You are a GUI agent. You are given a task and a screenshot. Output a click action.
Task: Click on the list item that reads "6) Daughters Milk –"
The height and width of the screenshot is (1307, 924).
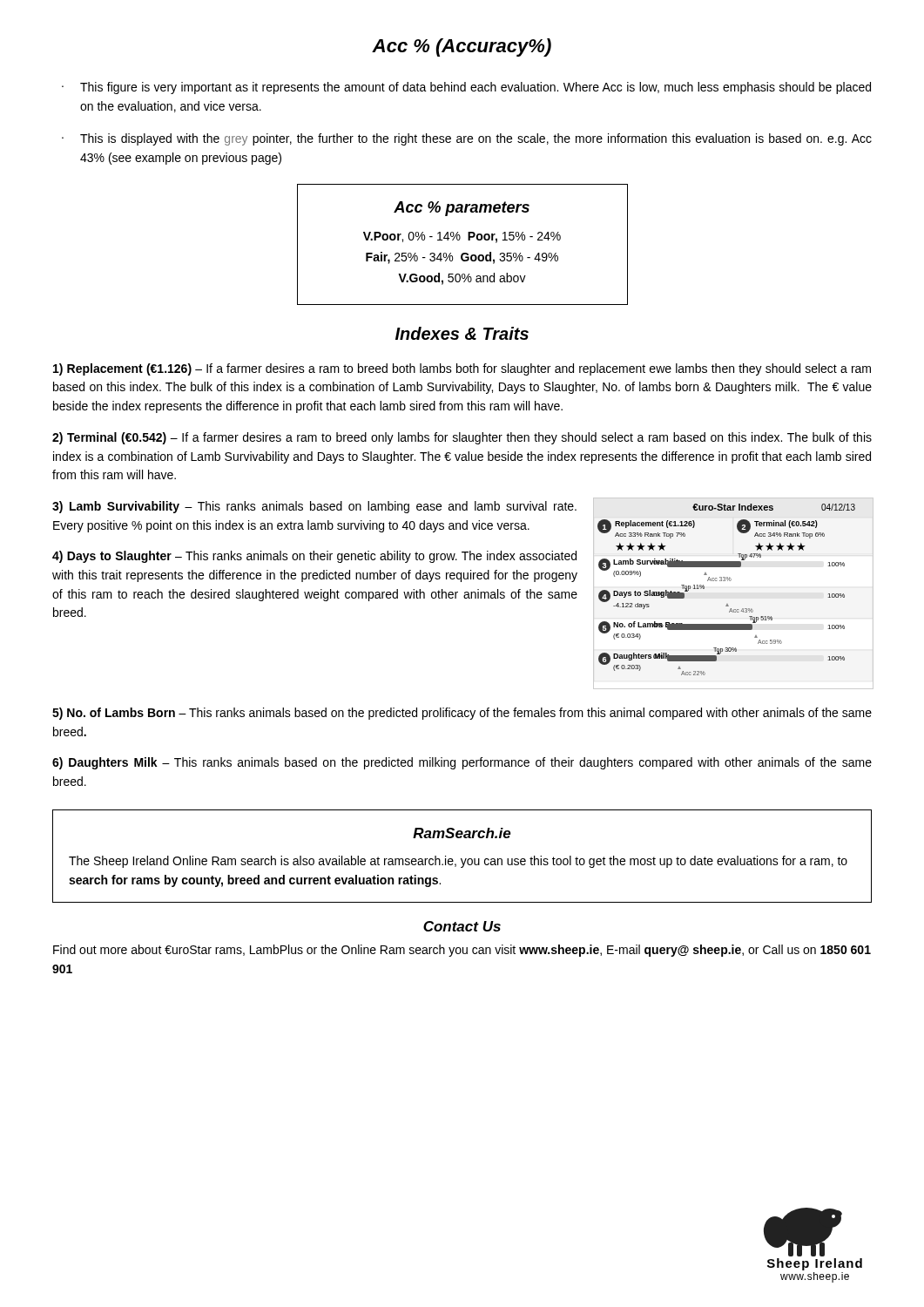462,772
